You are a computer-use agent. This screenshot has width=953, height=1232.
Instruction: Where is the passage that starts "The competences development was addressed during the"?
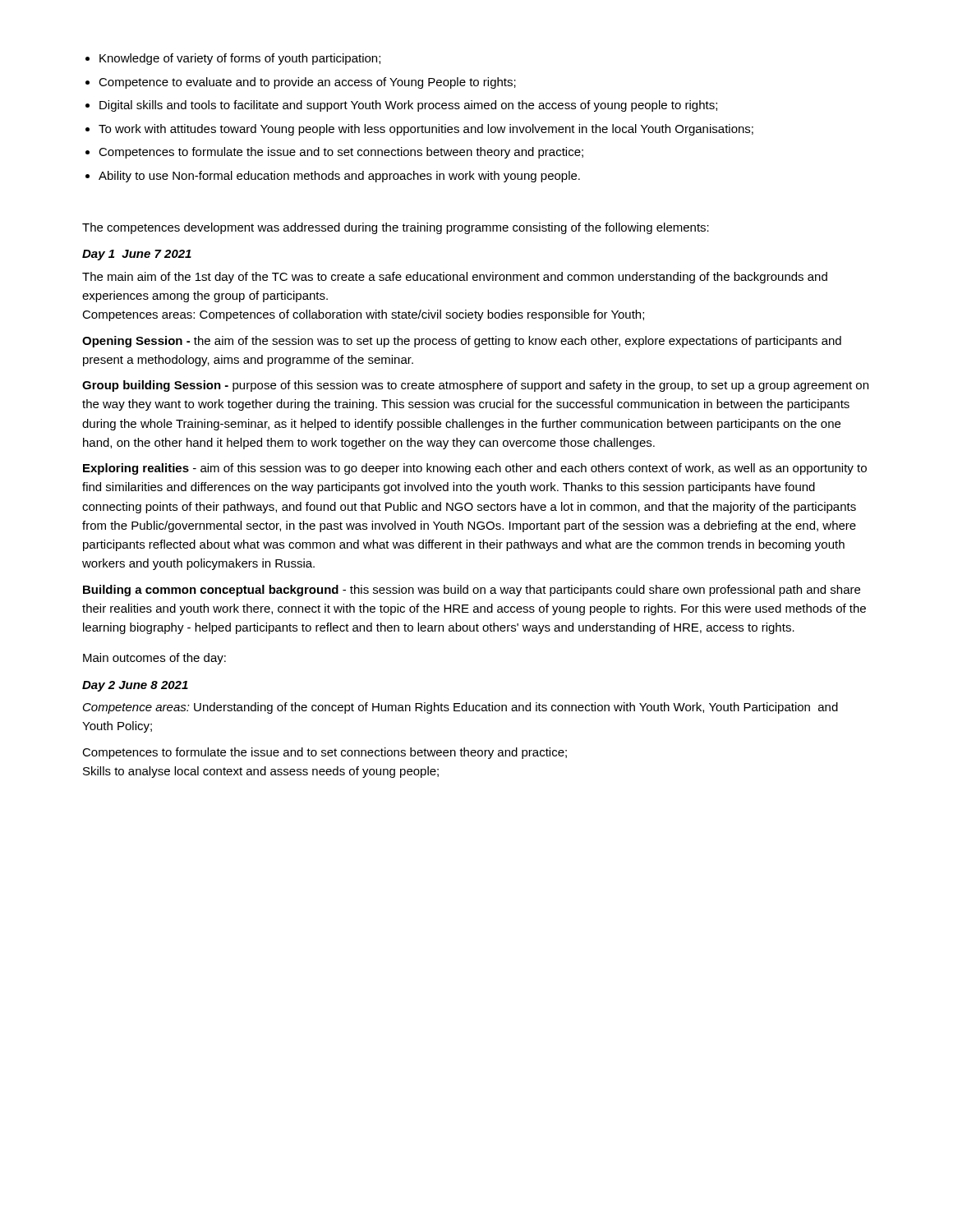(x=396, y=227)
